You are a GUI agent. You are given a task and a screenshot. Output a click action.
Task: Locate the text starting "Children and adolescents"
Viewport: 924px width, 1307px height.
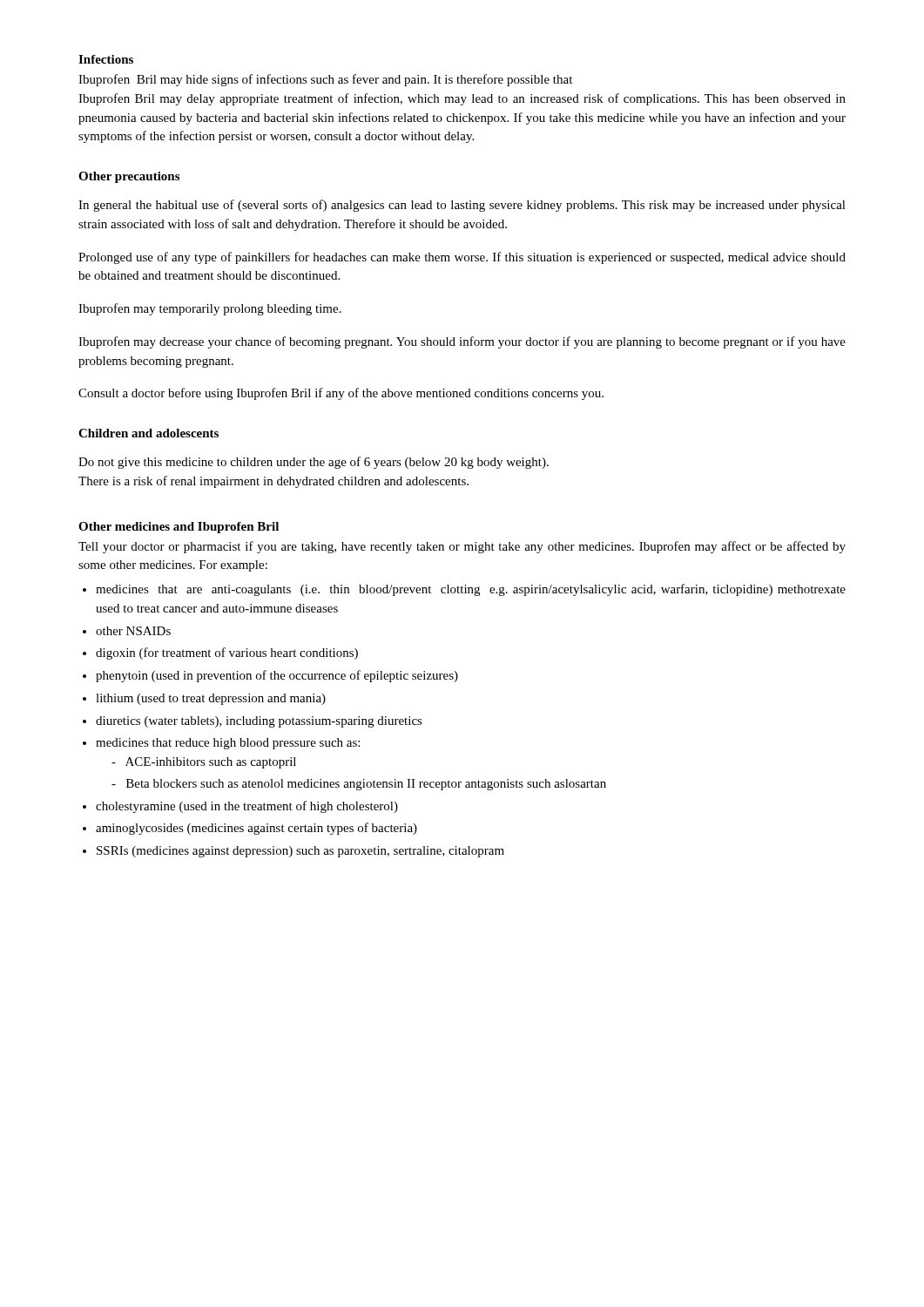[149, 433]
